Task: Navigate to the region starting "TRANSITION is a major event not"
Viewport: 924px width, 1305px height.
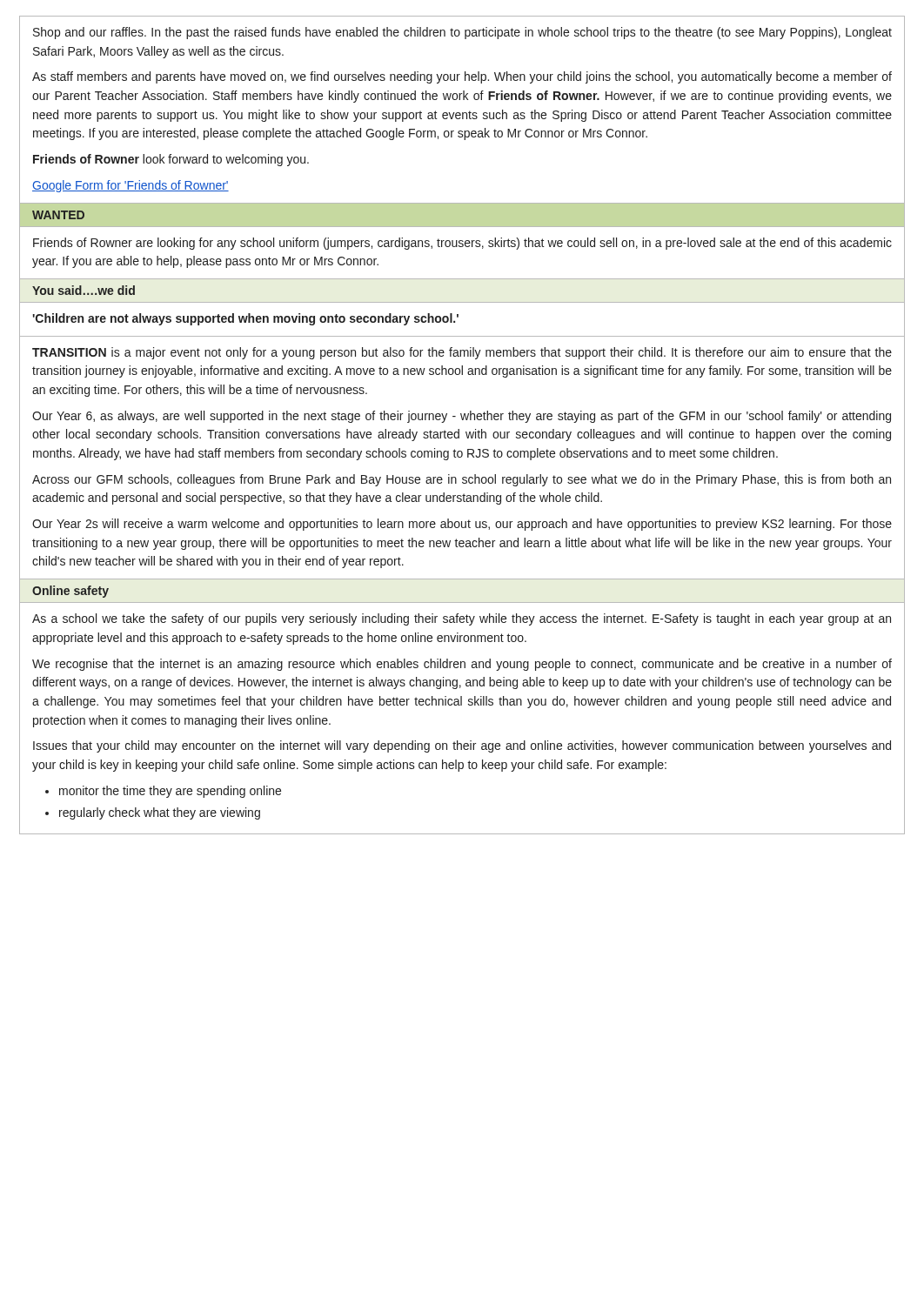Action: (x=462, y=457)
